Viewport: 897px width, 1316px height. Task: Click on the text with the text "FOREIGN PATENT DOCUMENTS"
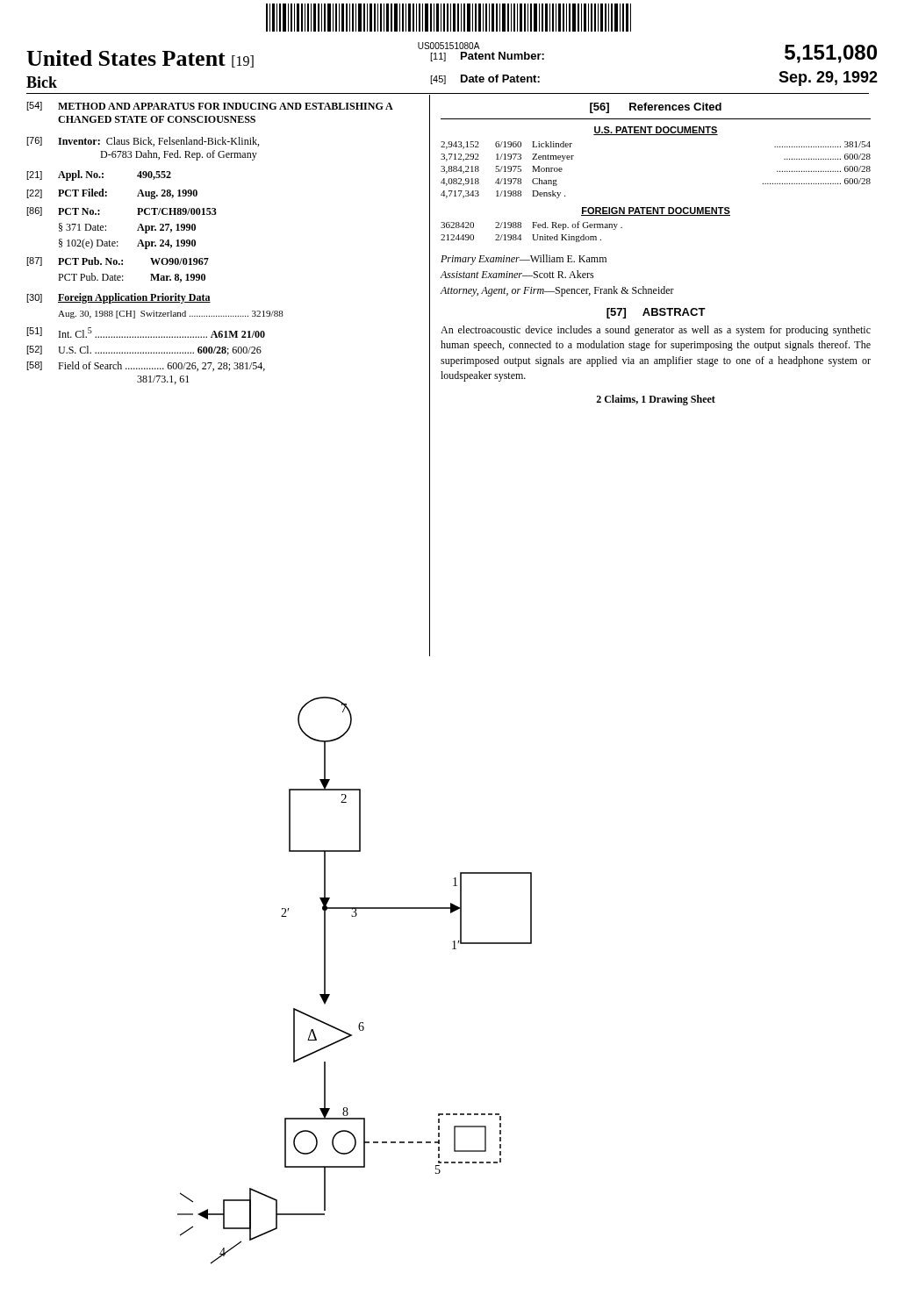[656, 211]
